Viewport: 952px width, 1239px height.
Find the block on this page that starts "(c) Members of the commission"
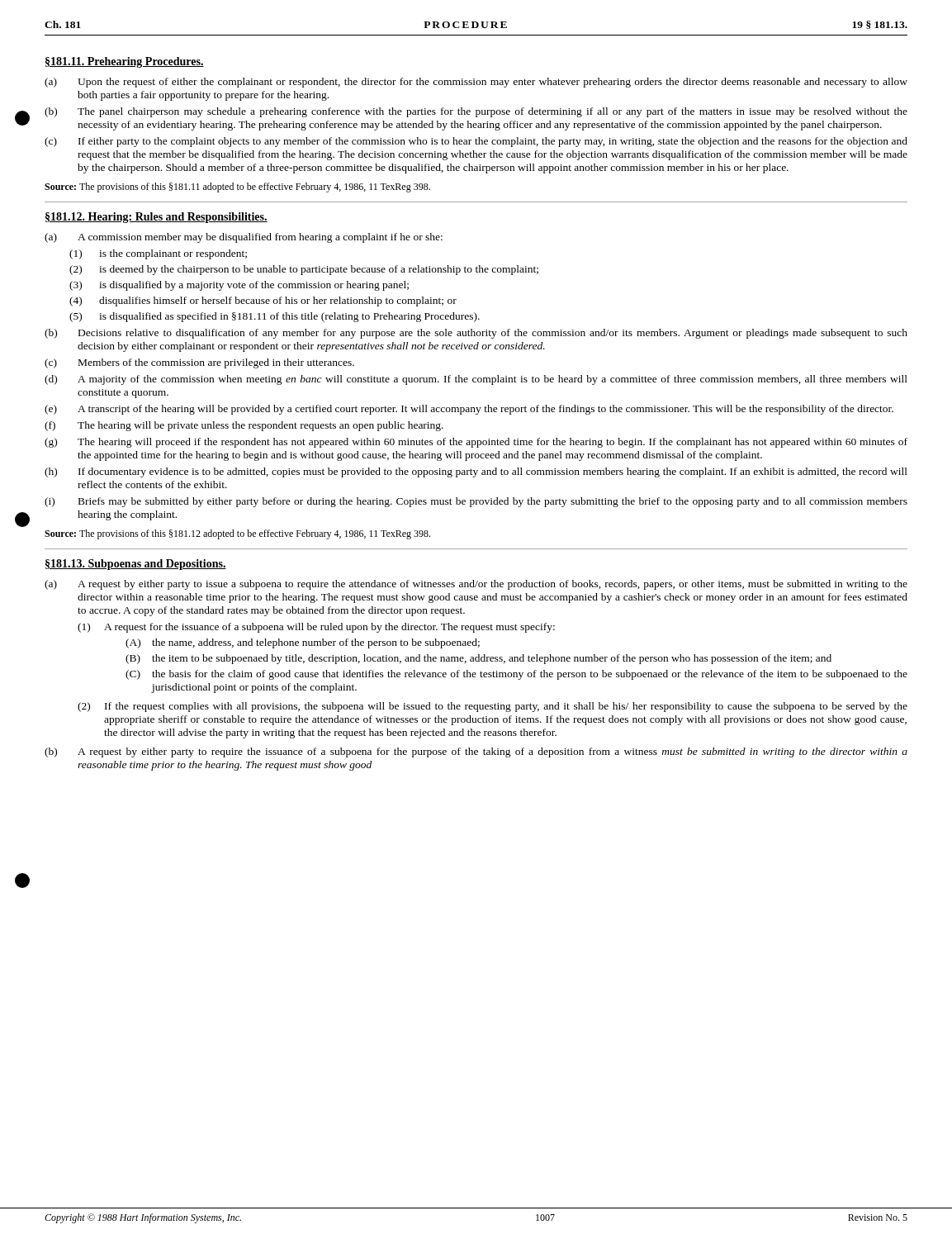tap(199, 363)
